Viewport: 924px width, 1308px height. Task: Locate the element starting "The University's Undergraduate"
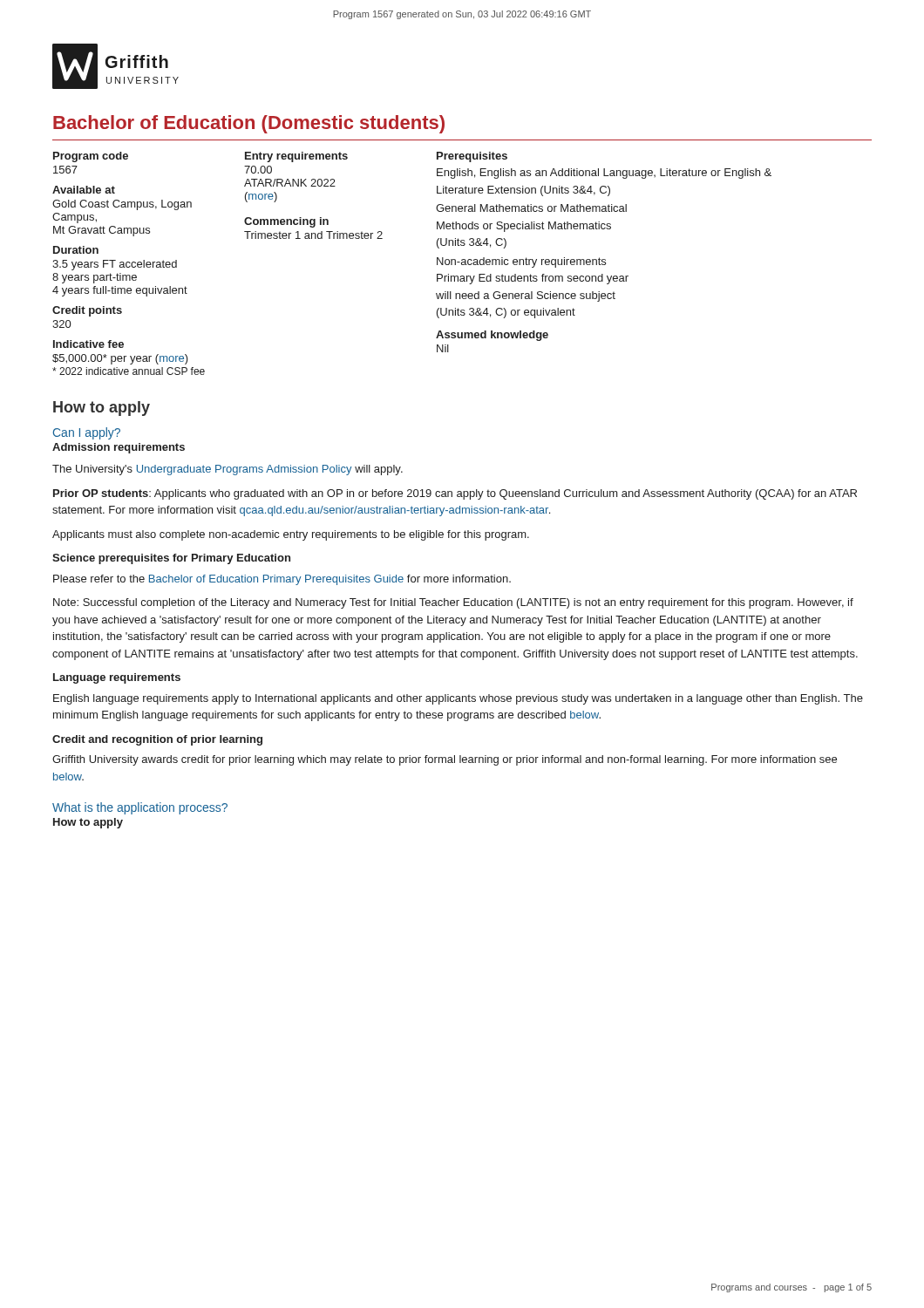pos(228,470)
